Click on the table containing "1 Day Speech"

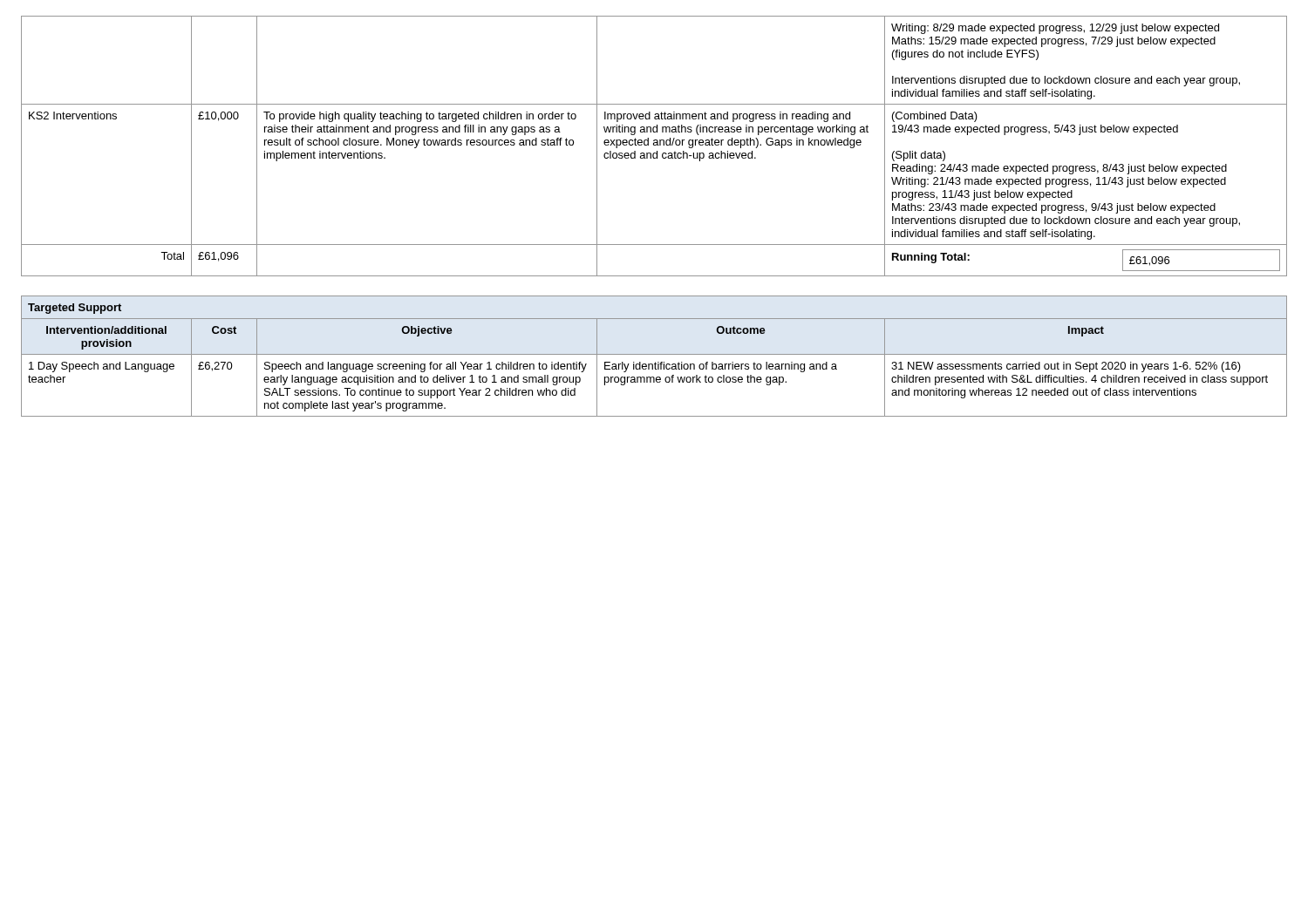pyautogui.click(x=654, y=356)
